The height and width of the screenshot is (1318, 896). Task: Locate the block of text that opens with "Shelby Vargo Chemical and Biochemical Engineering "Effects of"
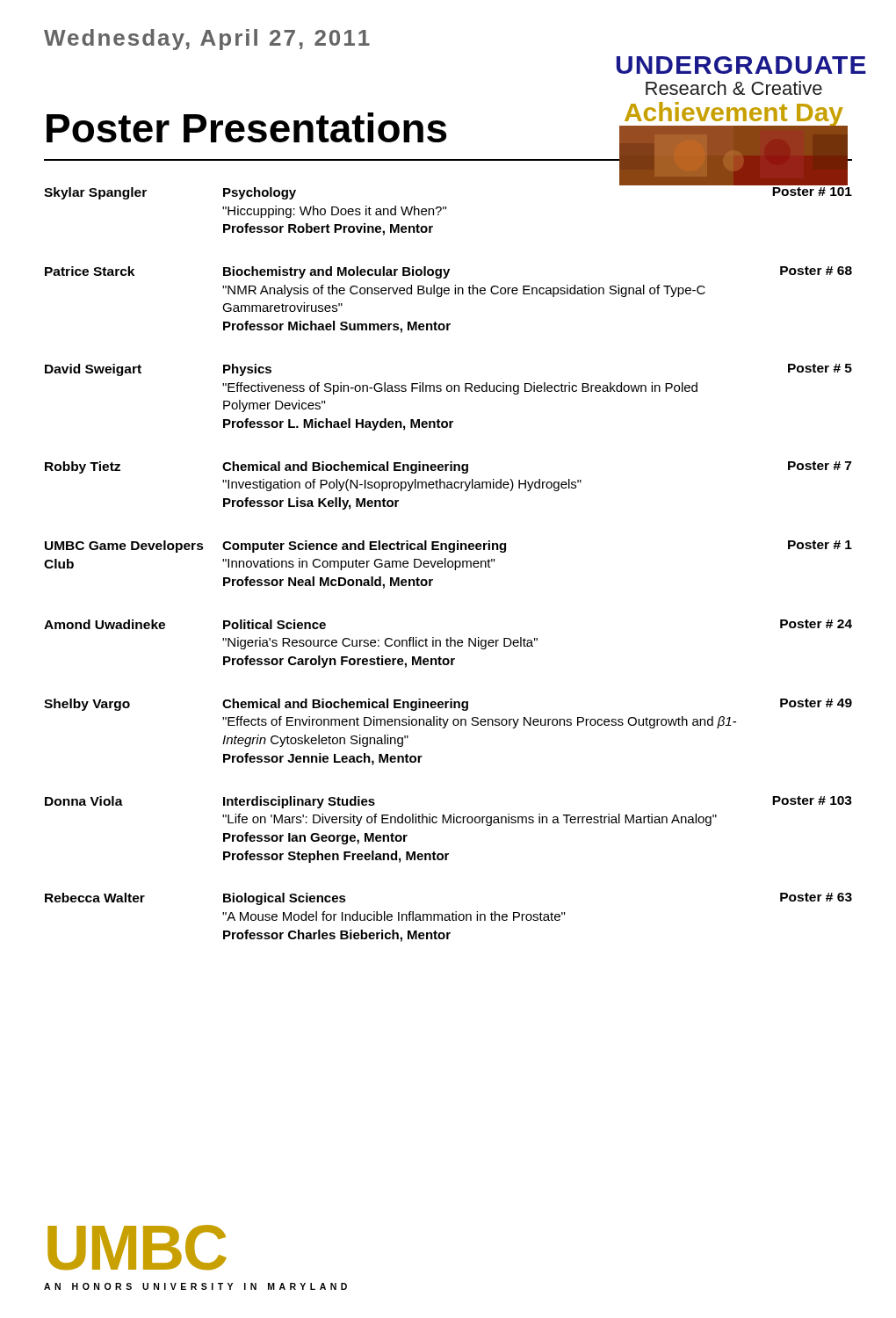448,731
